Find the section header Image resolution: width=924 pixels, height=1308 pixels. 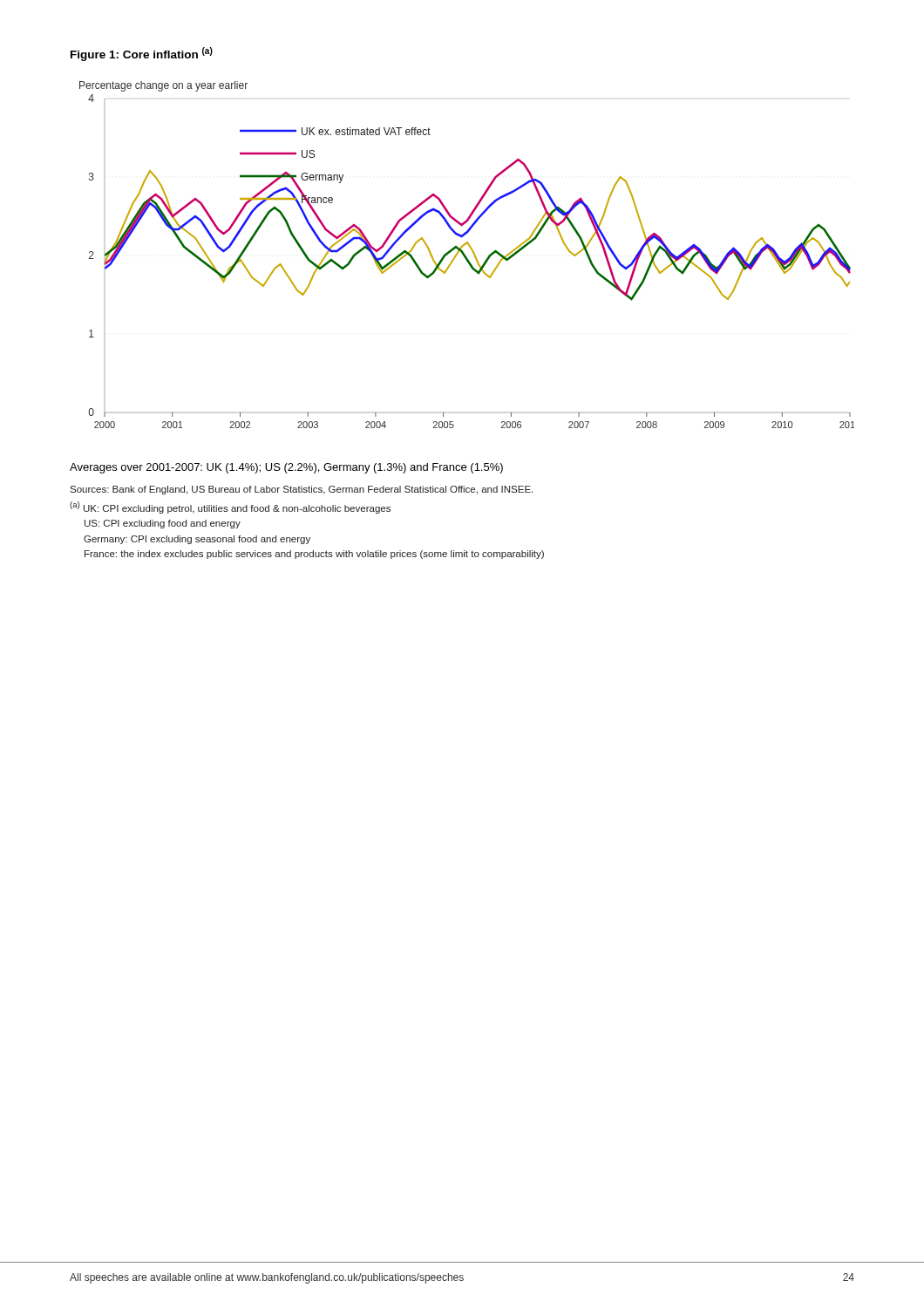click(141, 53)
